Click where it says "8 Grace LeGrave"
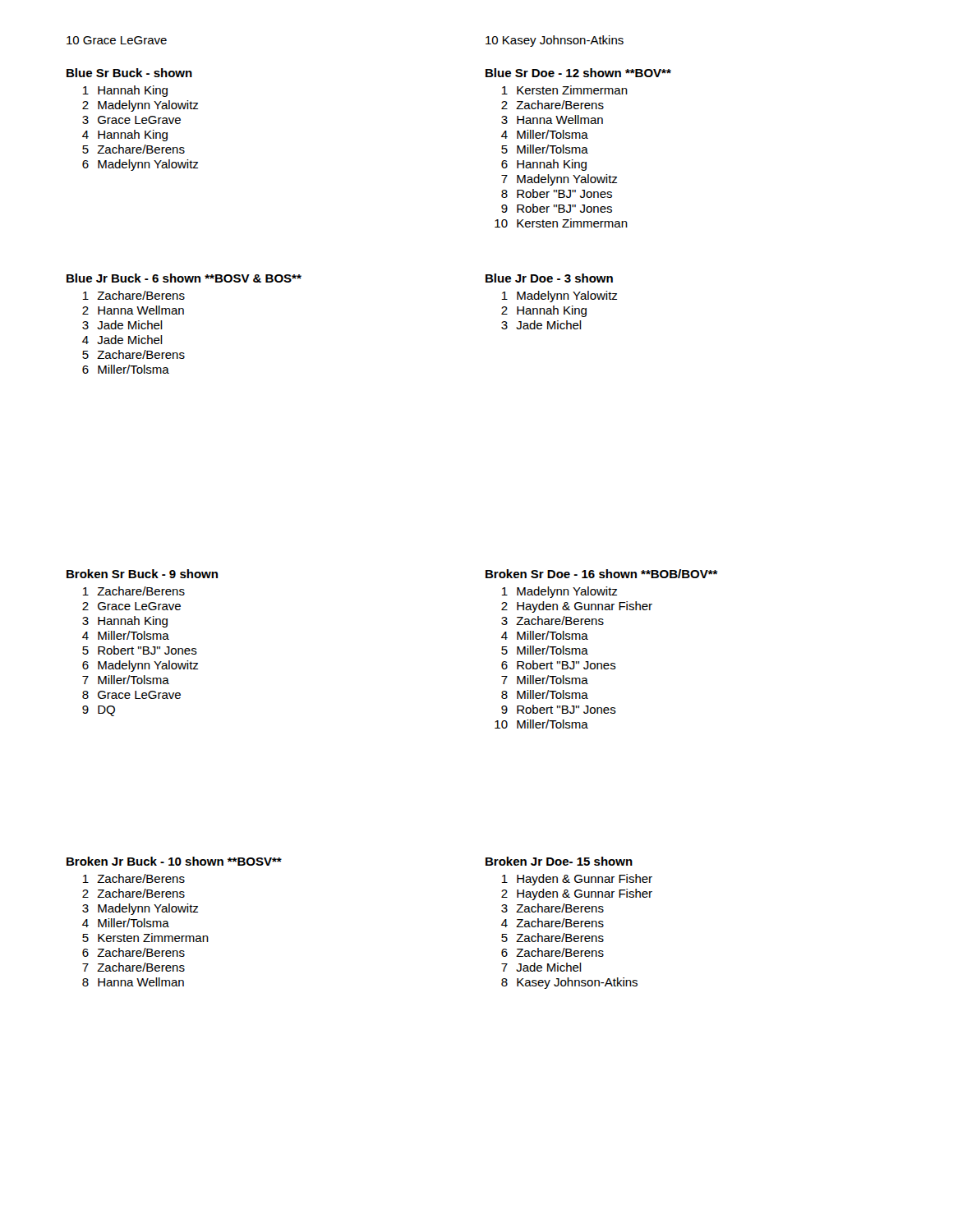The image size is (953, 1232). pyautogui.click(x=128, y=694)
